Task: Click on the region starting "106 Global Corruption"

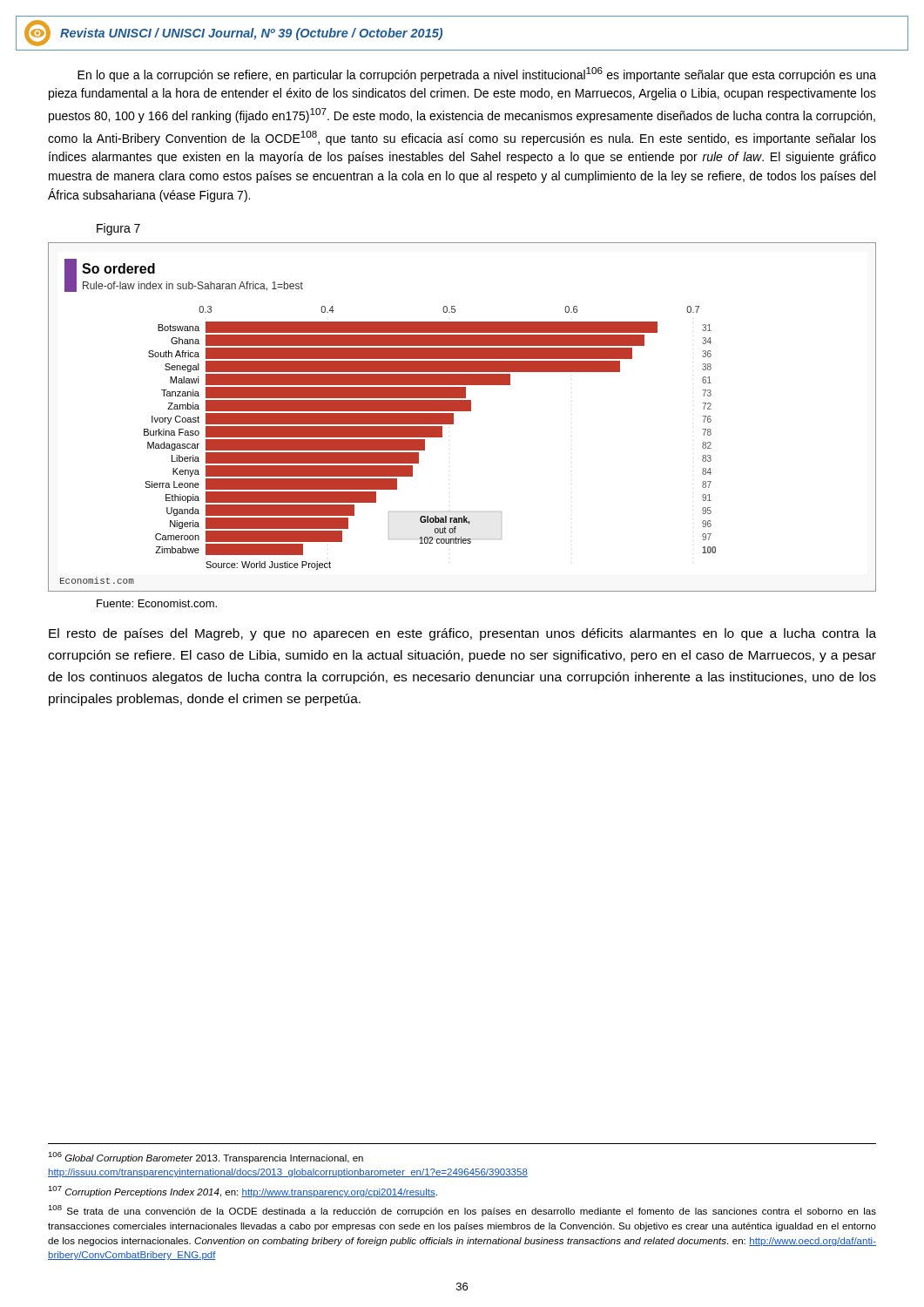Action: [462, 1205]
